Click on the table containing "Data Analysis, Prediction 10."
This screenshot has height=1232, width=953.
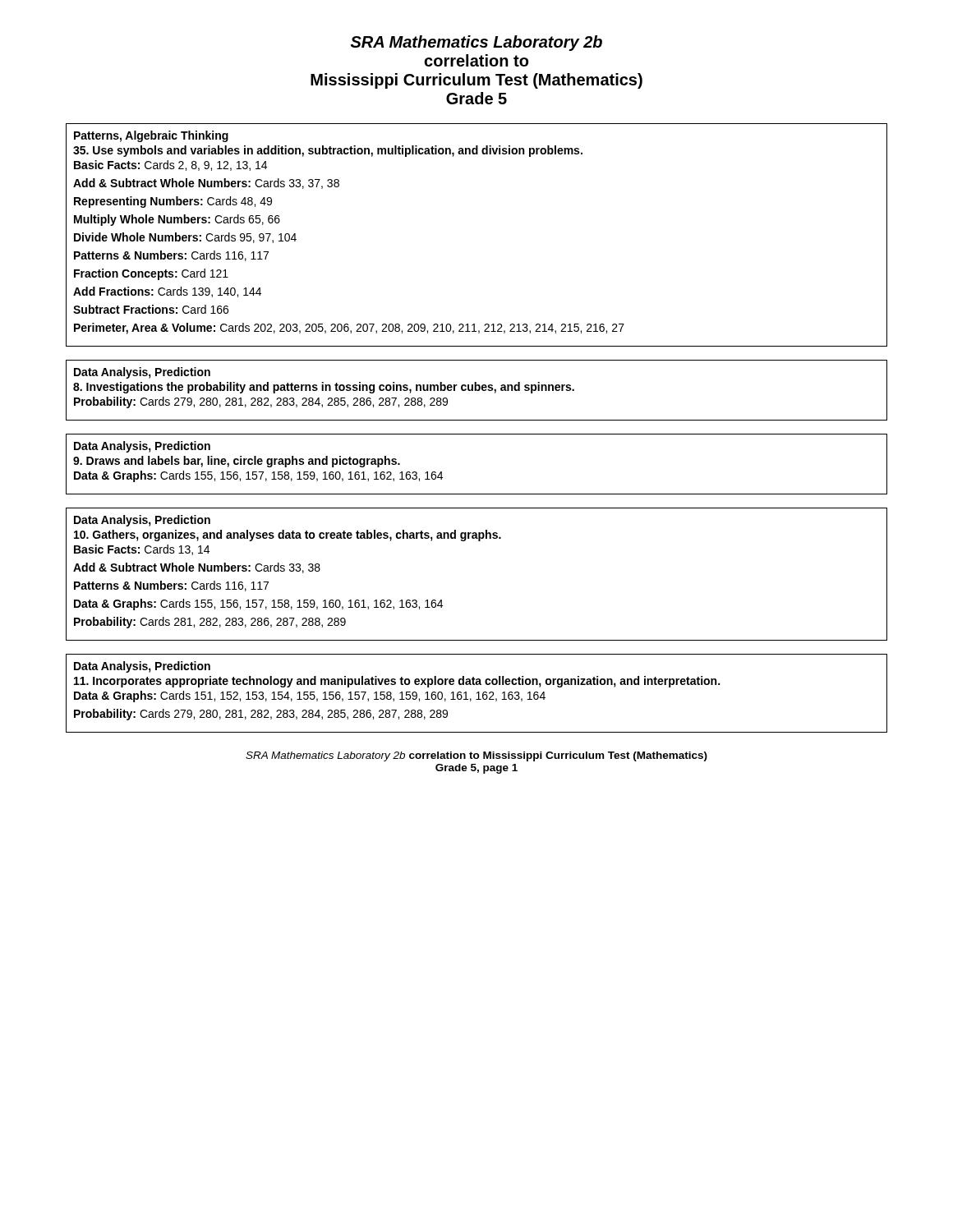coord(476,574)
